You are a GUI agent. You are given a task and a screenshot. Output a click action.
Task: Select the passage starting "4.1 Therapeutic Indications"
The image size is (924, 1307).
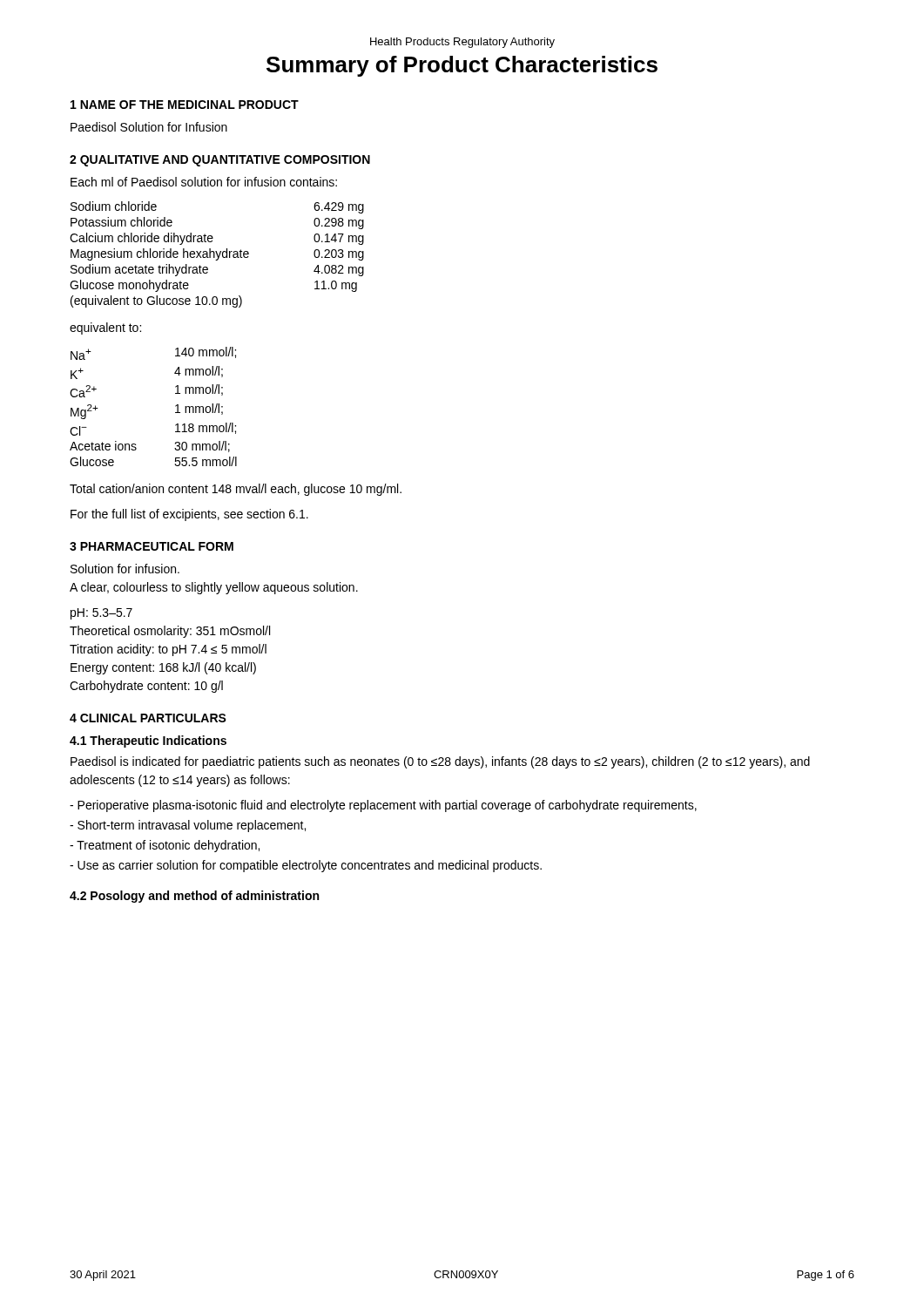coord(148,741)
